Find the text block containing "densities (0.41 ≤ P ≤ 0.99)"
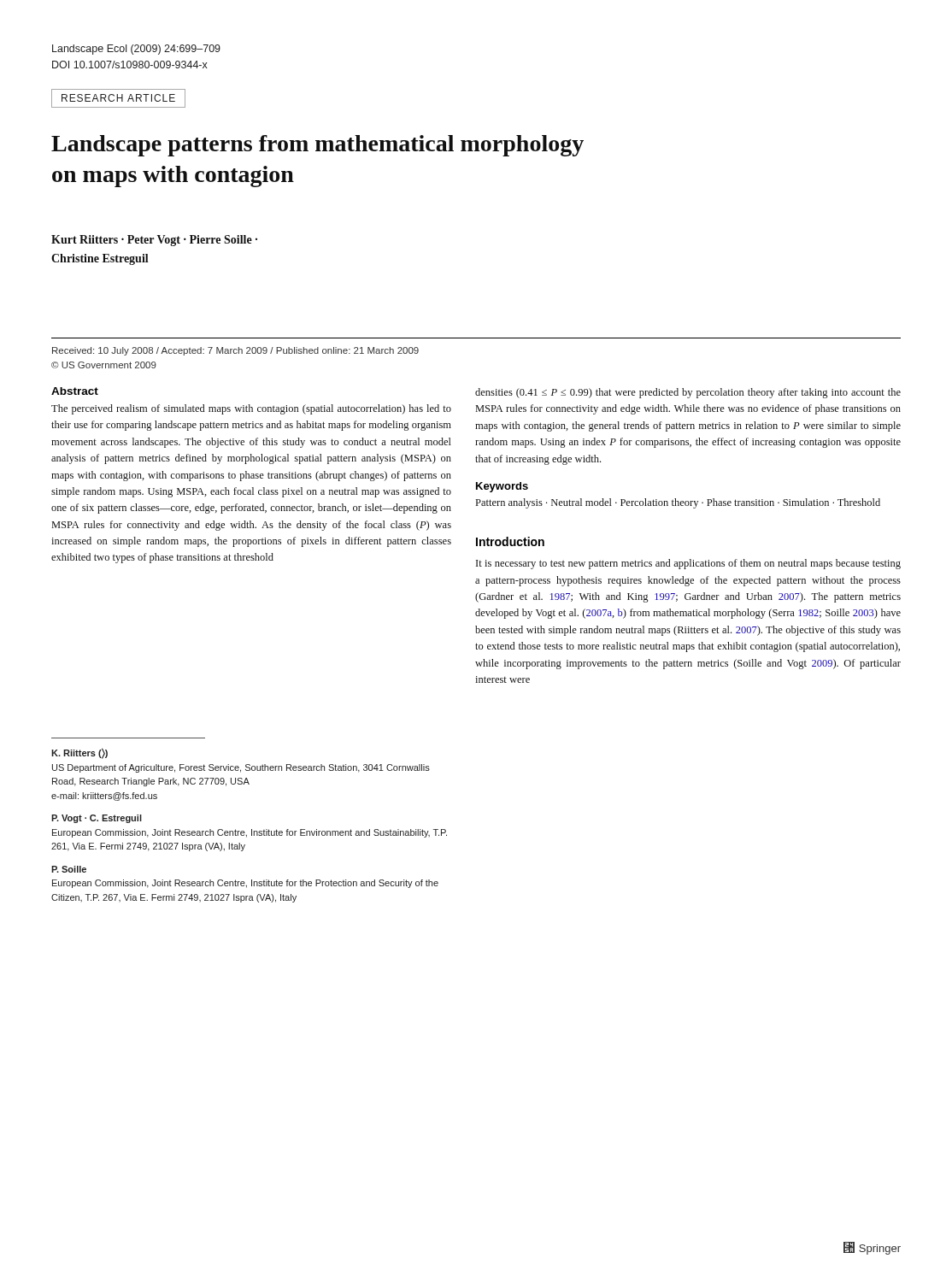The image size is (952, 1282). (688, 426)
